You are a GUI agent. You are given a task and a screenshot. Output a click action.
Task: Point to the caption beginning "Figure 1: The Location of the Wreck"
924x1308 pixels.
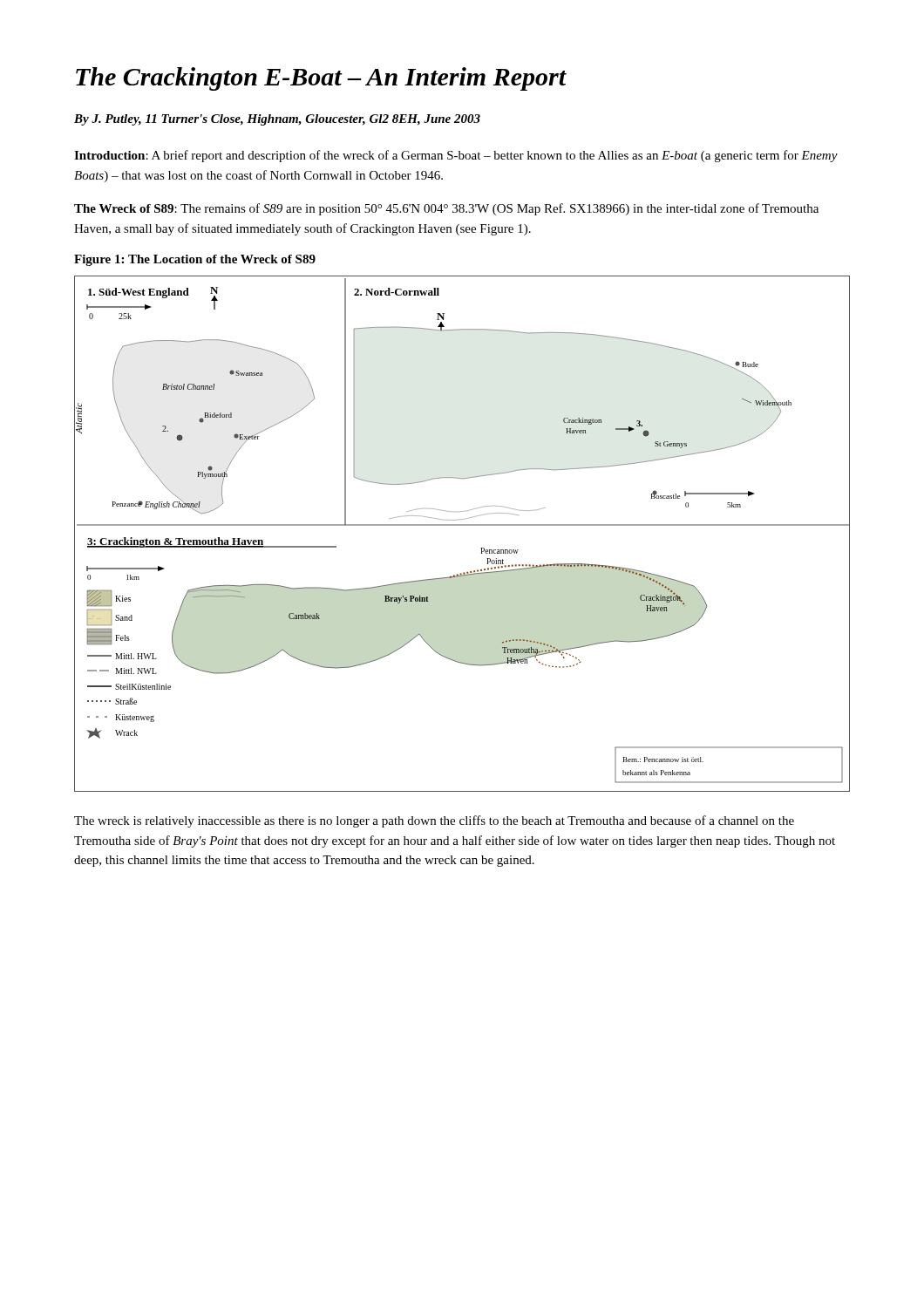pyautogui.click(x=195, y=259)
